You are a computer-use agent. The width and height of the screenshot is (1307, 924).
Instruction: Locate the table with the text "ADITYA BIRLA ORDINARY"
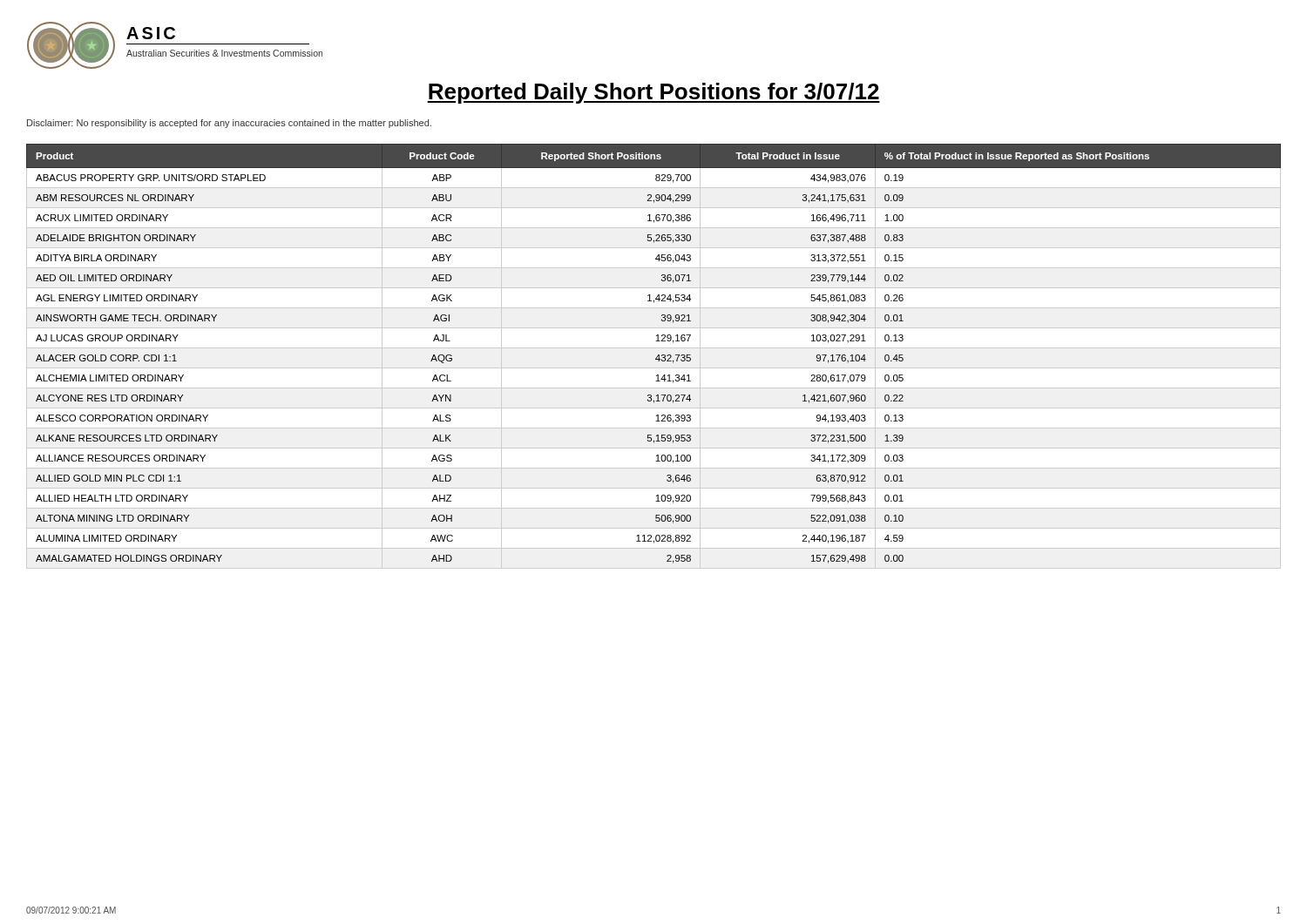point(654,516)
